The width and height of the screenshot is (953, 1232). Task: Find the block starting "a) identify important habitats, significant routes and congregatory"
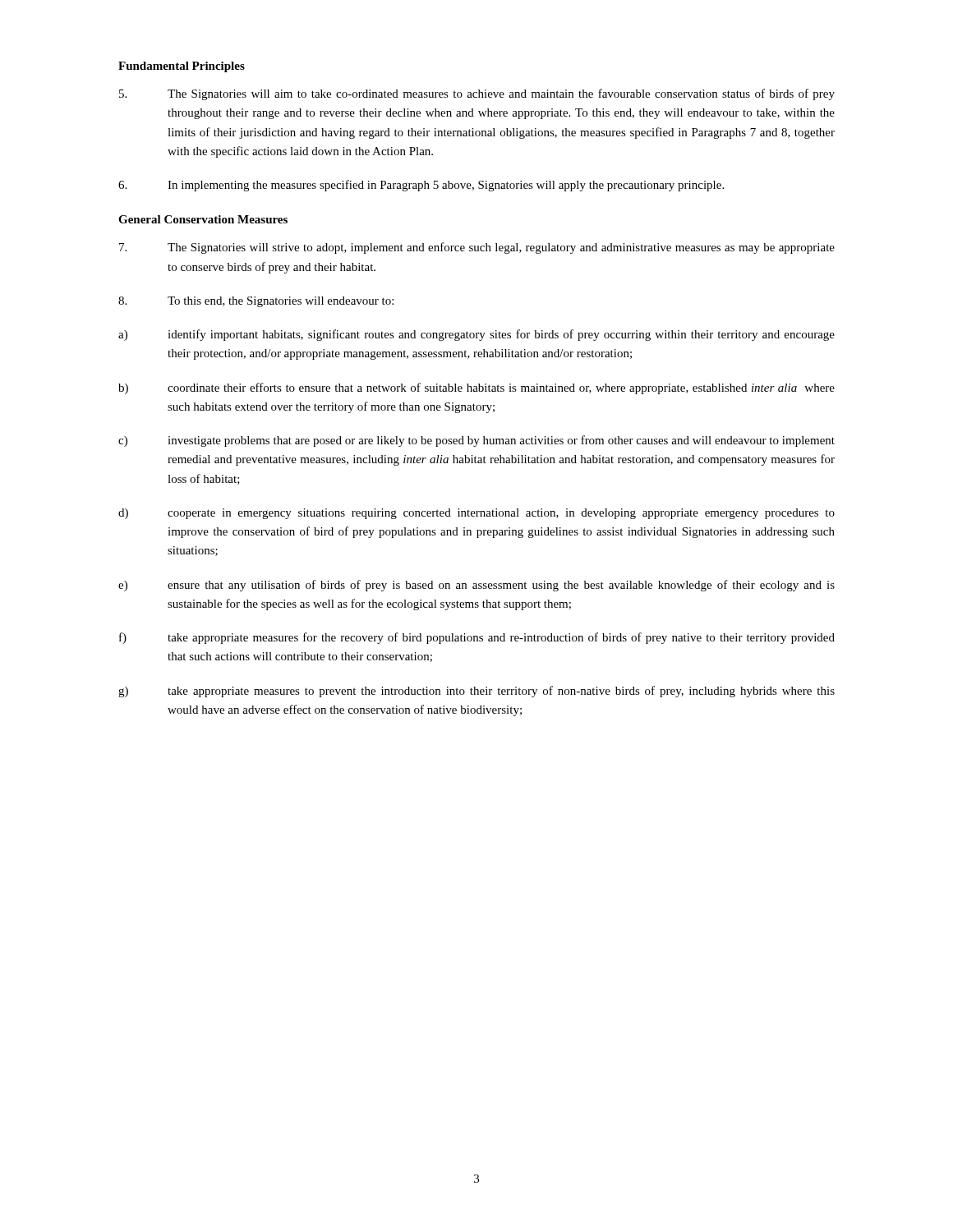point(476,344)
